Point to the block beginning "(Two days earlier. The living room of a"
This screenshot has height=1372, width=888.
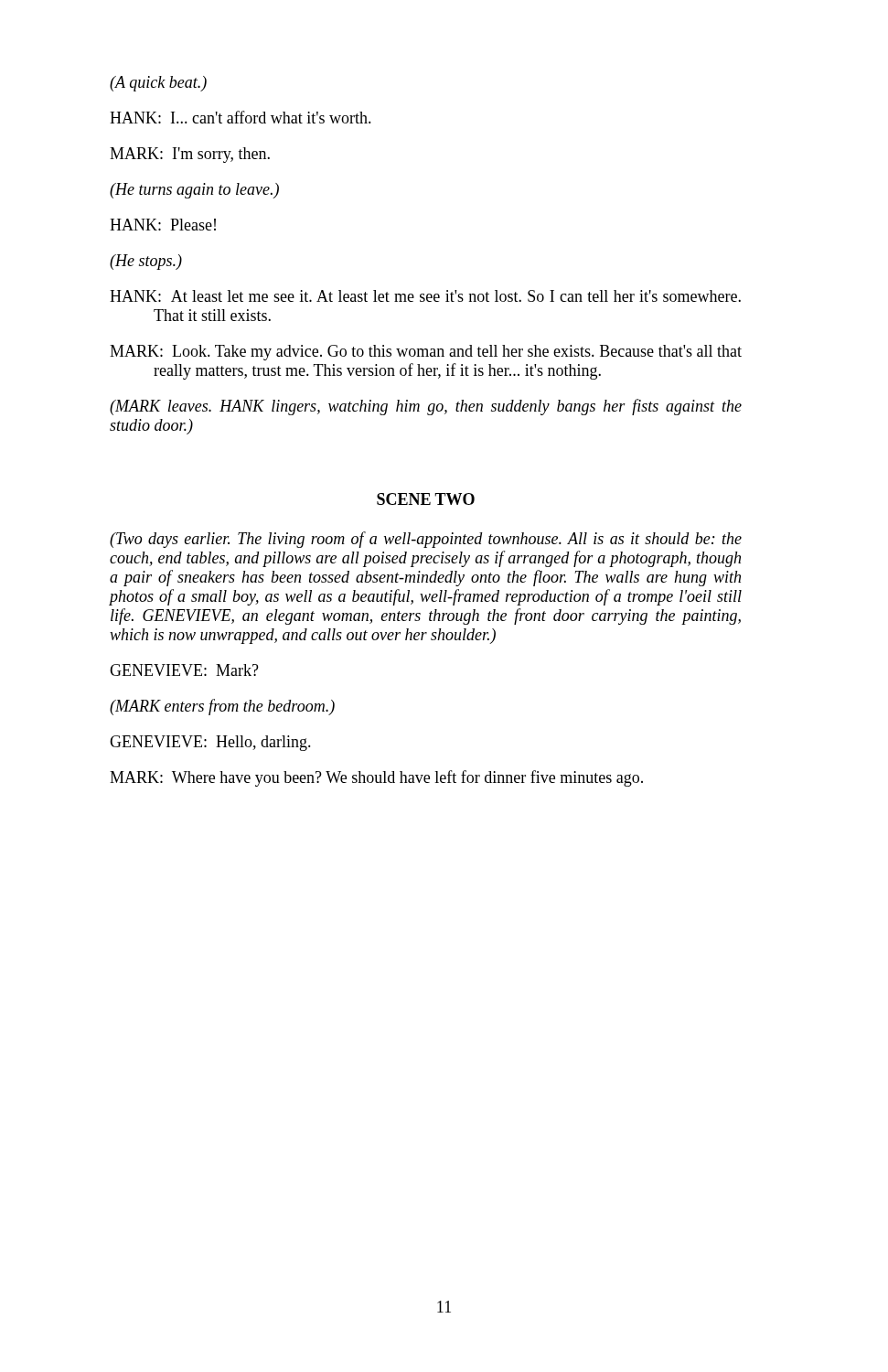[x=426, y=587]
